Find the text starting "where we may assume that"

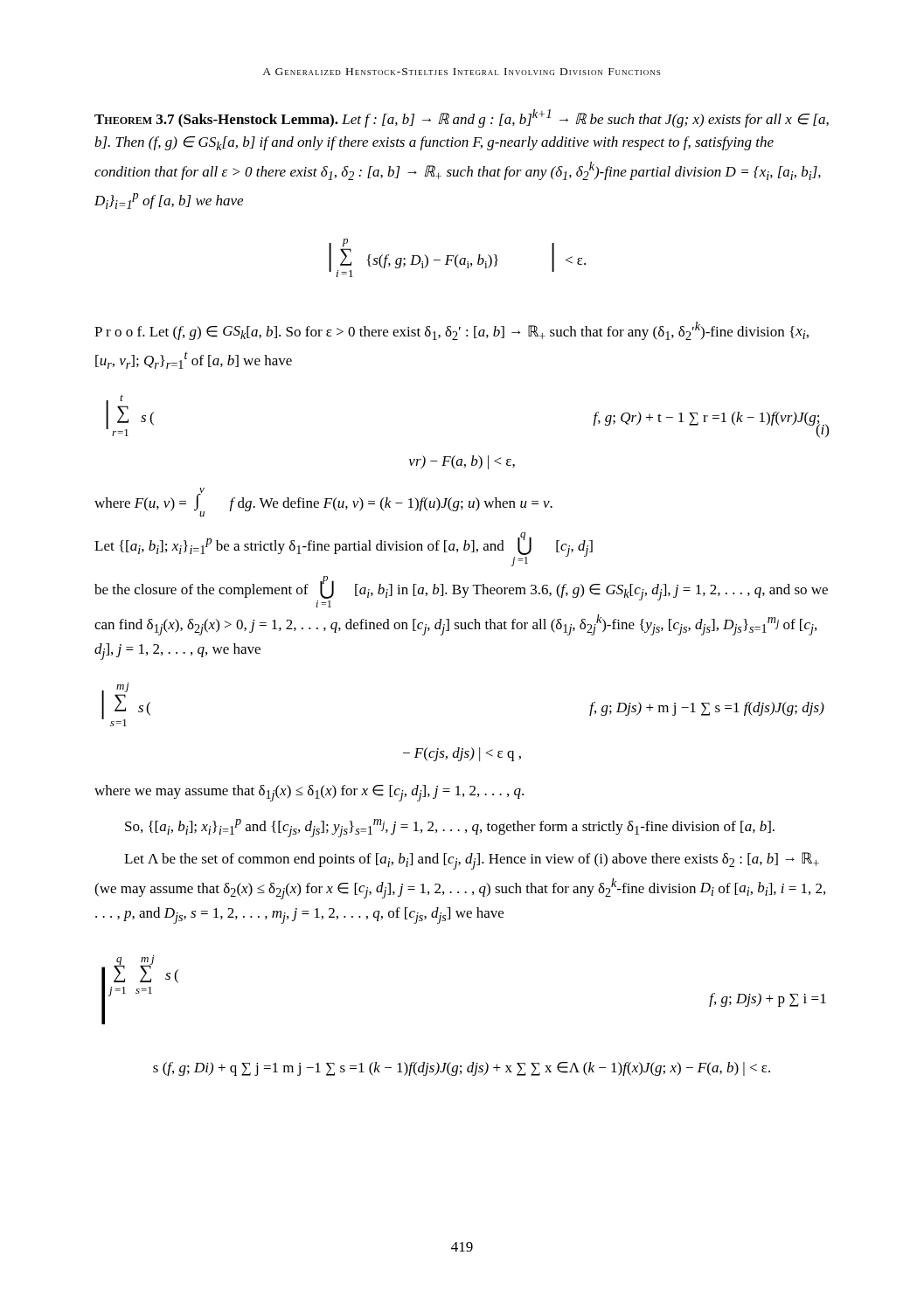click(x=310, y=792)
